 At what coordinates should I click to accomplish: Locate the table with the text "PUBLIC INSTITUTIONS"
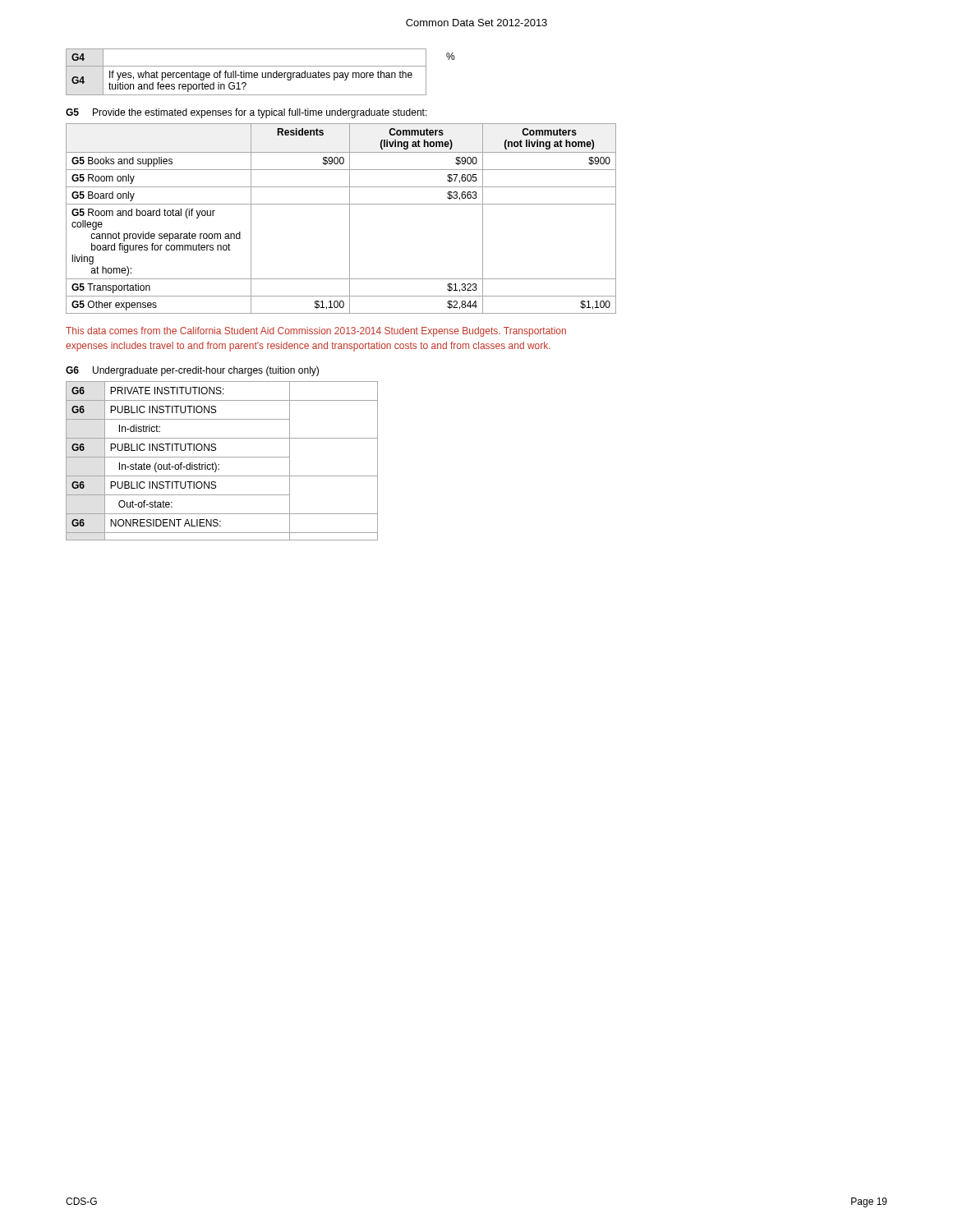476,461
